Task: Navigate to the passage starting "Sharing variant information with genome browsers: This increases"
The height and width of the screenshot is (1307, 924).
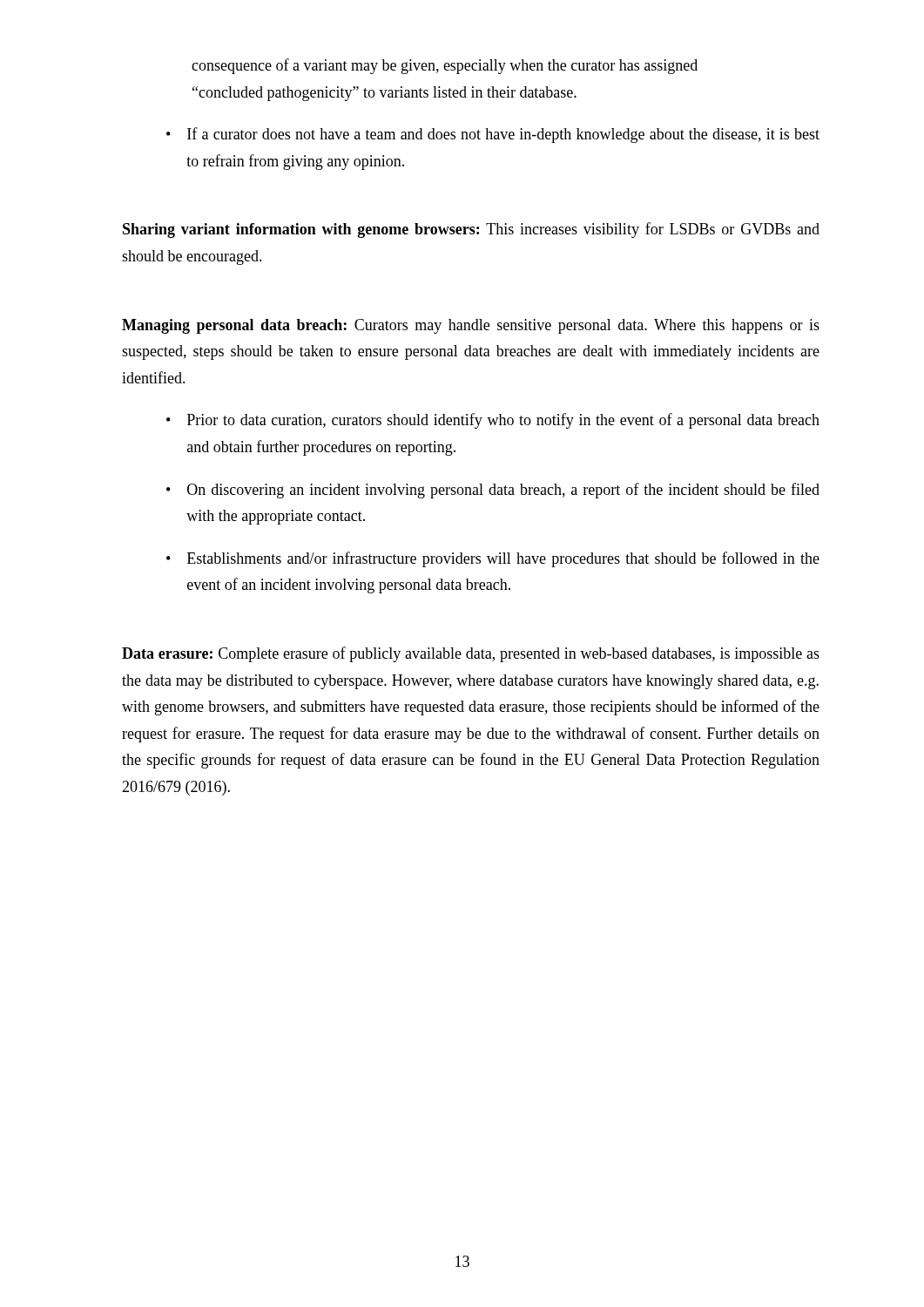Action: 471,243
